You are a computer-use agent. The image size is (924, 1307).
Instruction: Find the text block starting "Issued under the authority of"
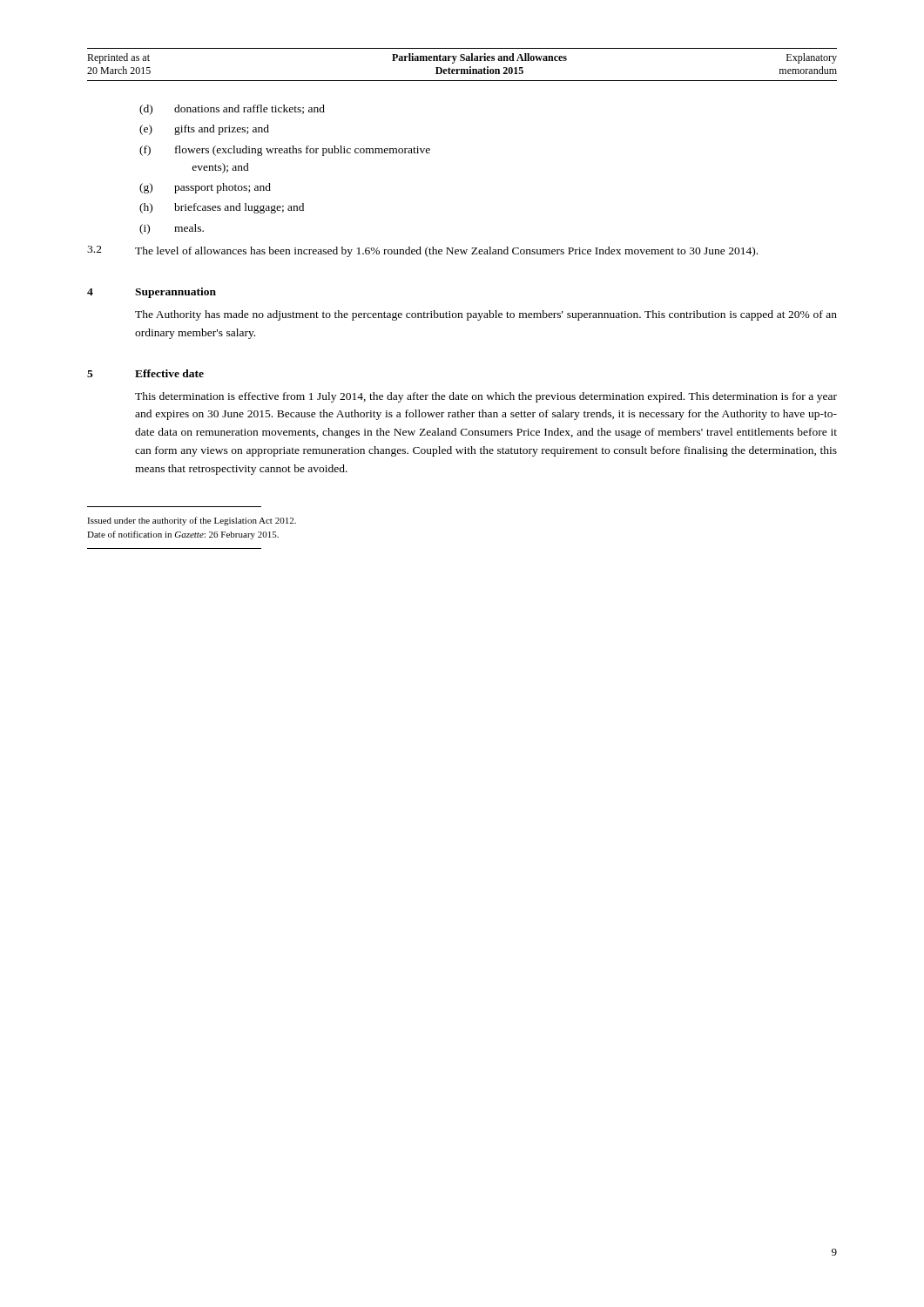192,527
